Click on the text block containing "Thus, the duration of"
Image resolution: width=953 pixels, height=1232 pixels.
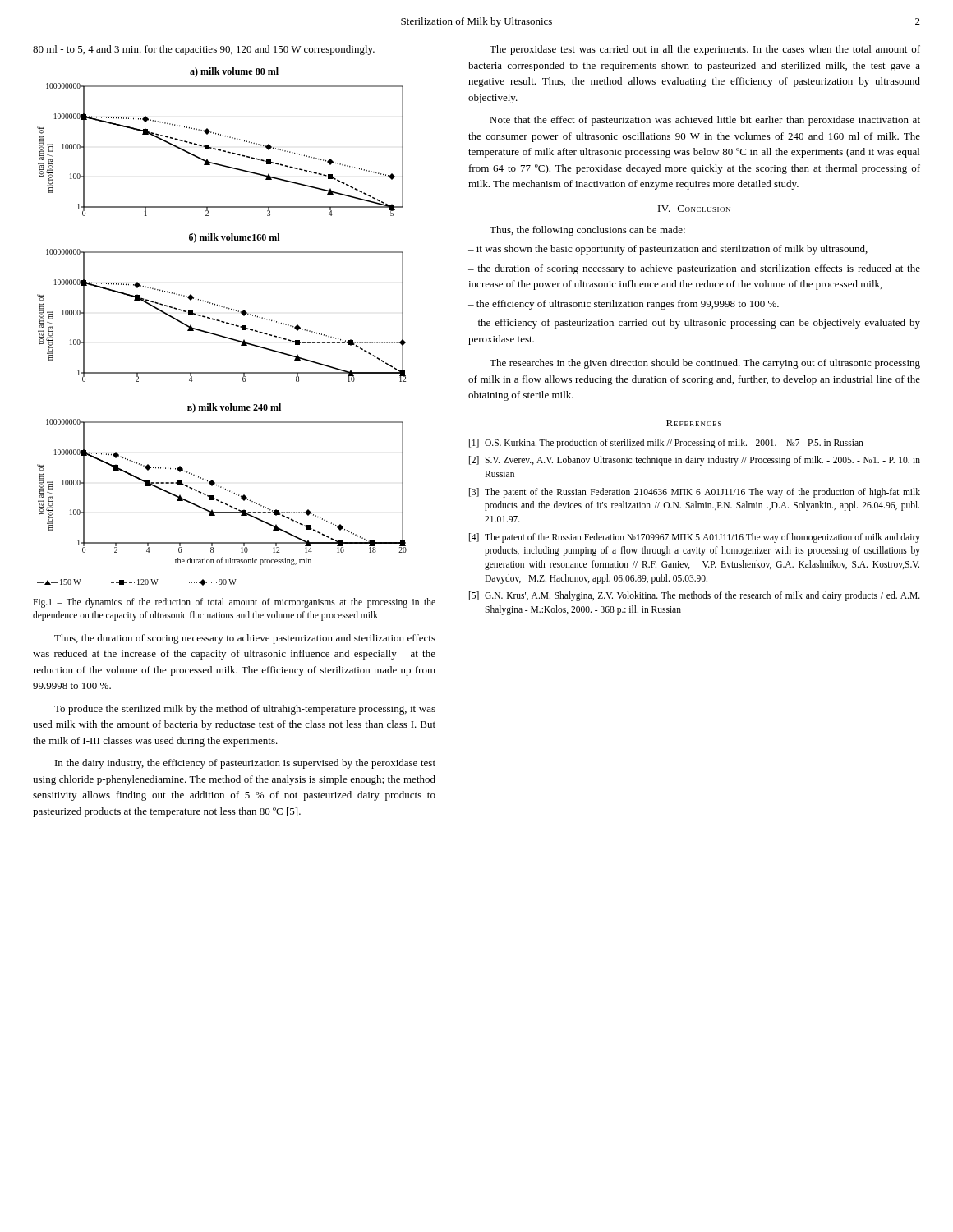click(x=234, y=662)
